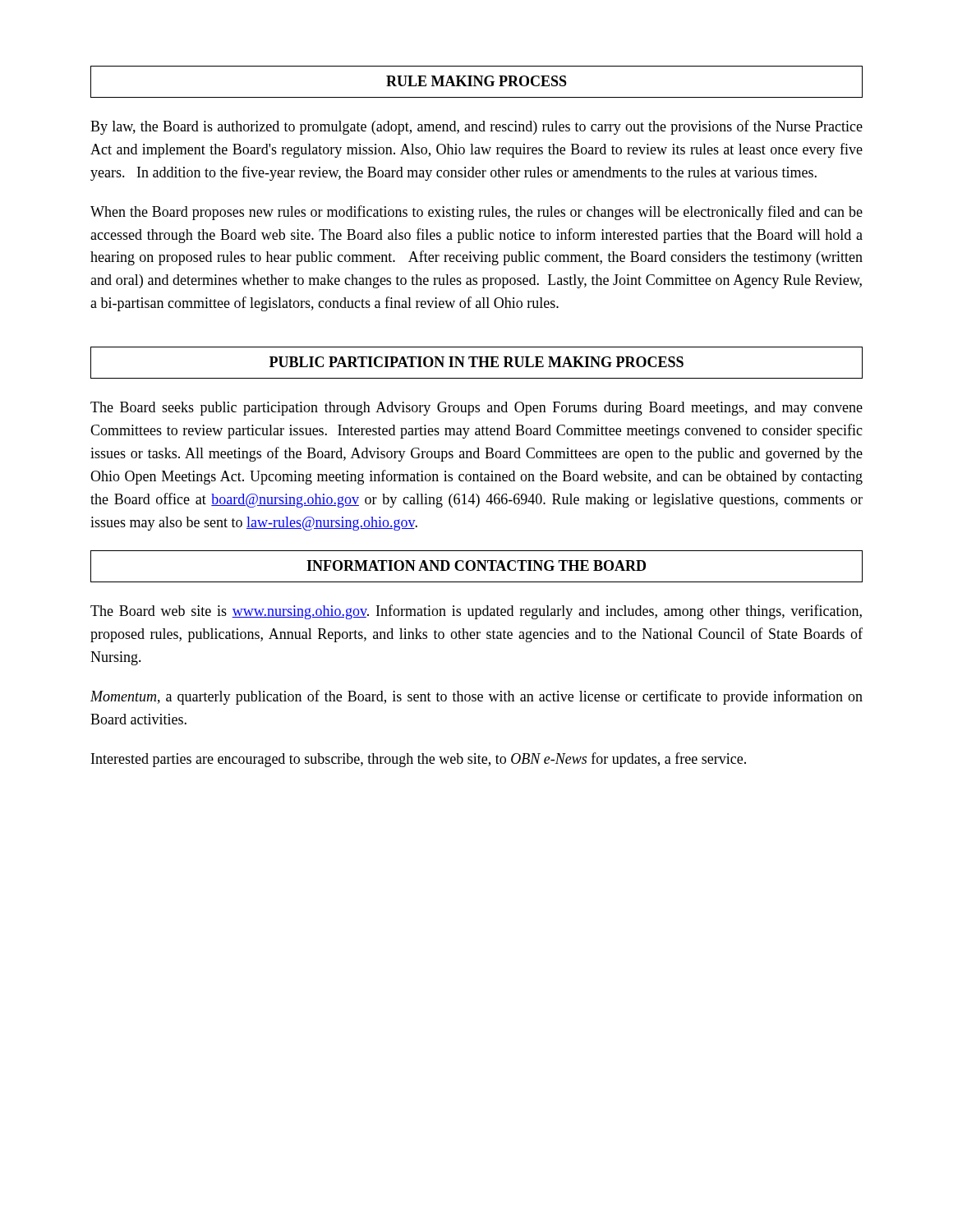Screen dimensions: 1232x953
Task: Find the block on this page that starts "The Board web site is www.nursing.ohio.gov. Information"
Action: point(476,634)
